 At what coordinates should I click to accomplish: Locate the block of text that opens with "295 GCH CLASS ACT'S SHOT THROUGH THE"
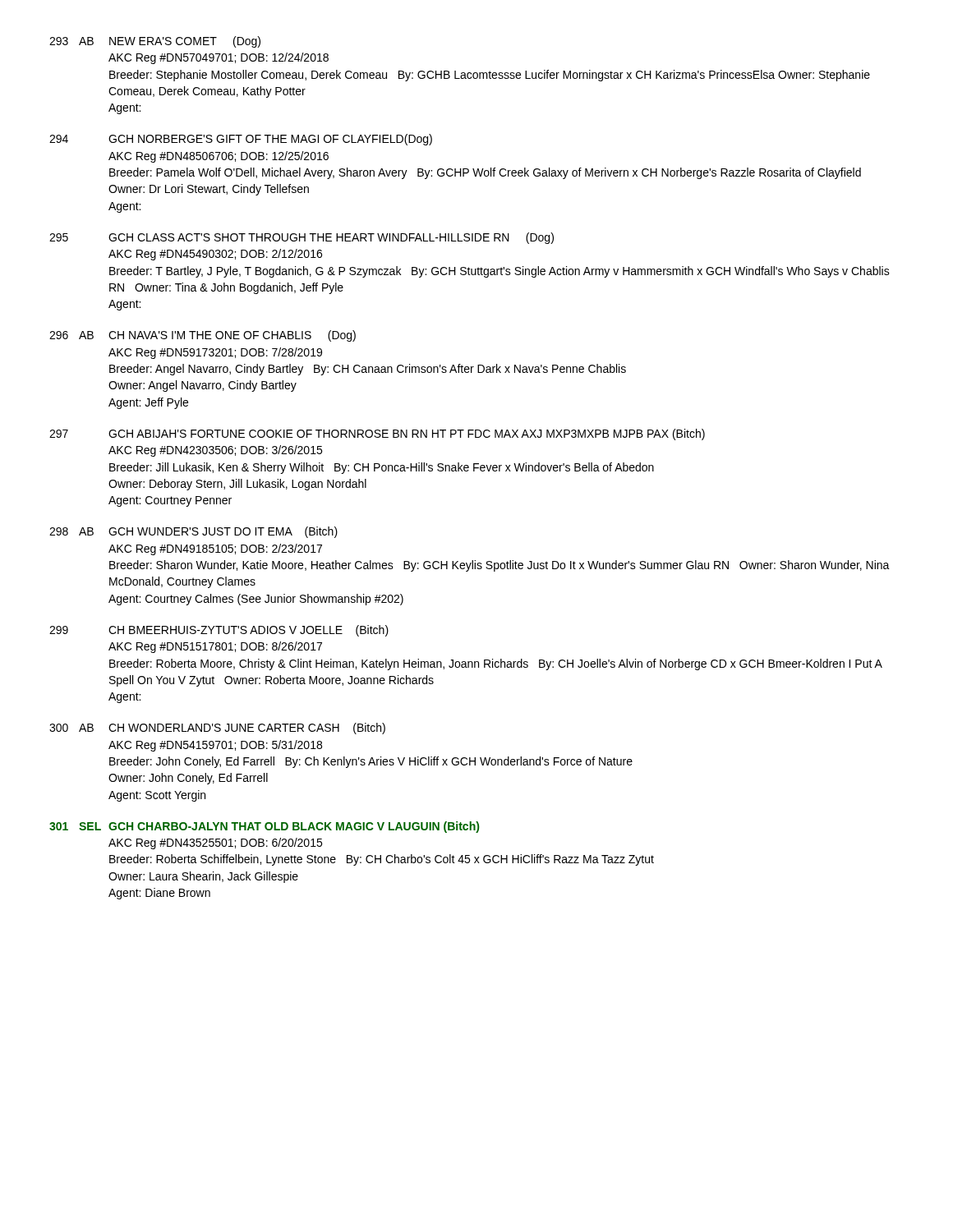pyautogui.click(x=476, y=271)
